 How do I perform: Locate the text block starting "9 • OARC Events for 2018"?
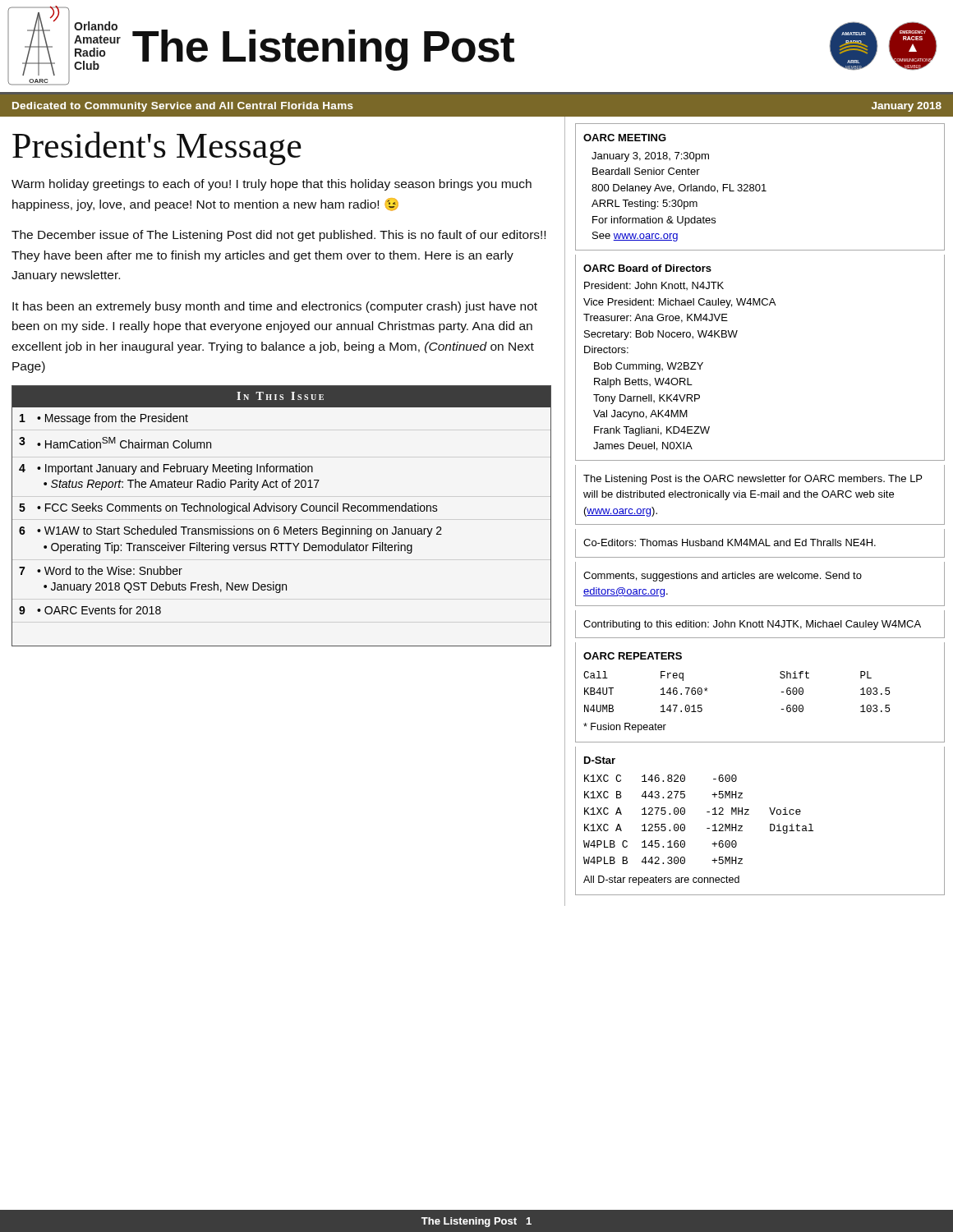tap(90, 611)
